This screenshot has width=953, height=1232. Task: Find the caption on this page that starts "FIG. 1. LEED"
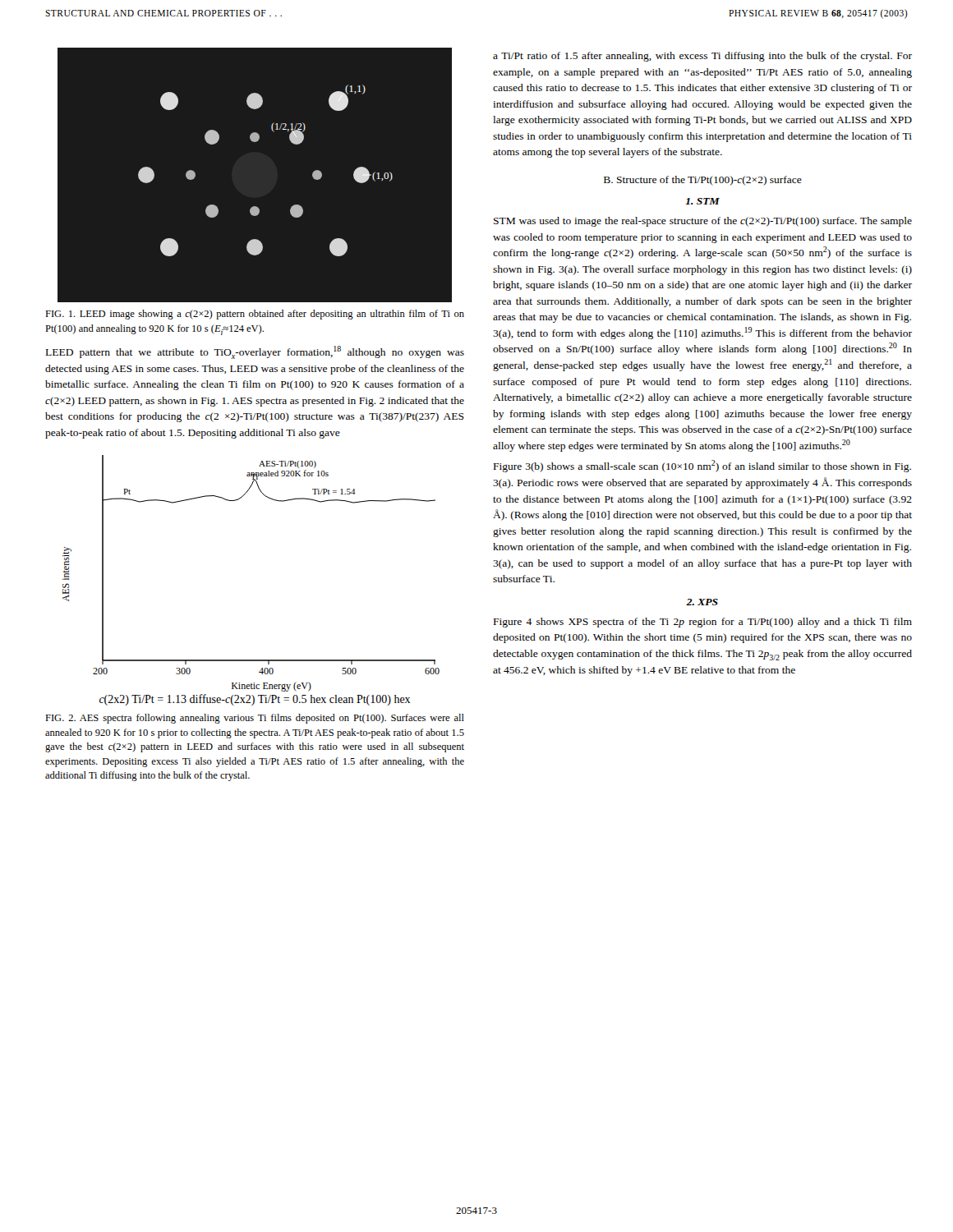coord(255,322)
